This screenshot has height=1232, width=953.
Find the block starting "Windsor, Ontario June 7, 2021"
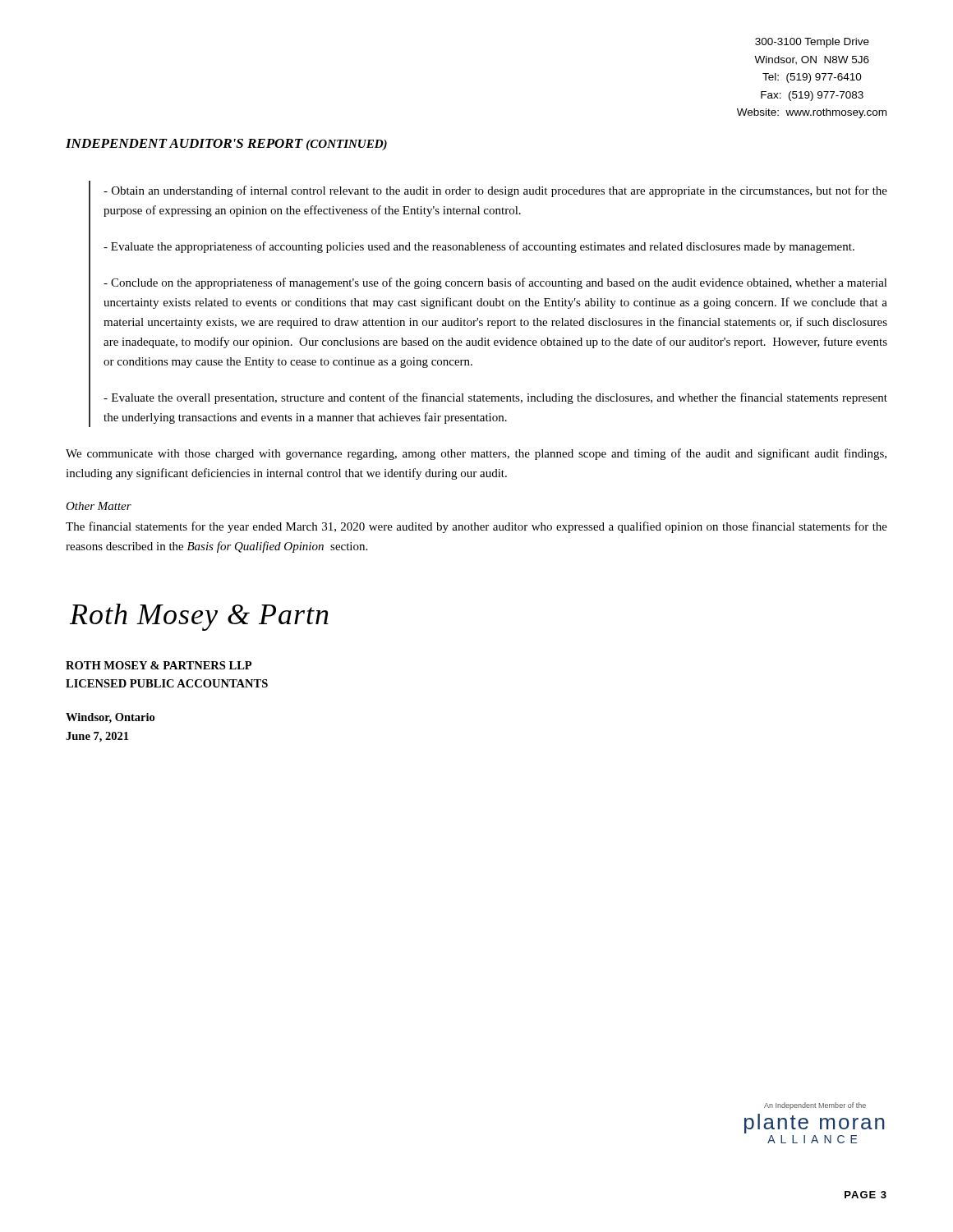tap(110, 726)
